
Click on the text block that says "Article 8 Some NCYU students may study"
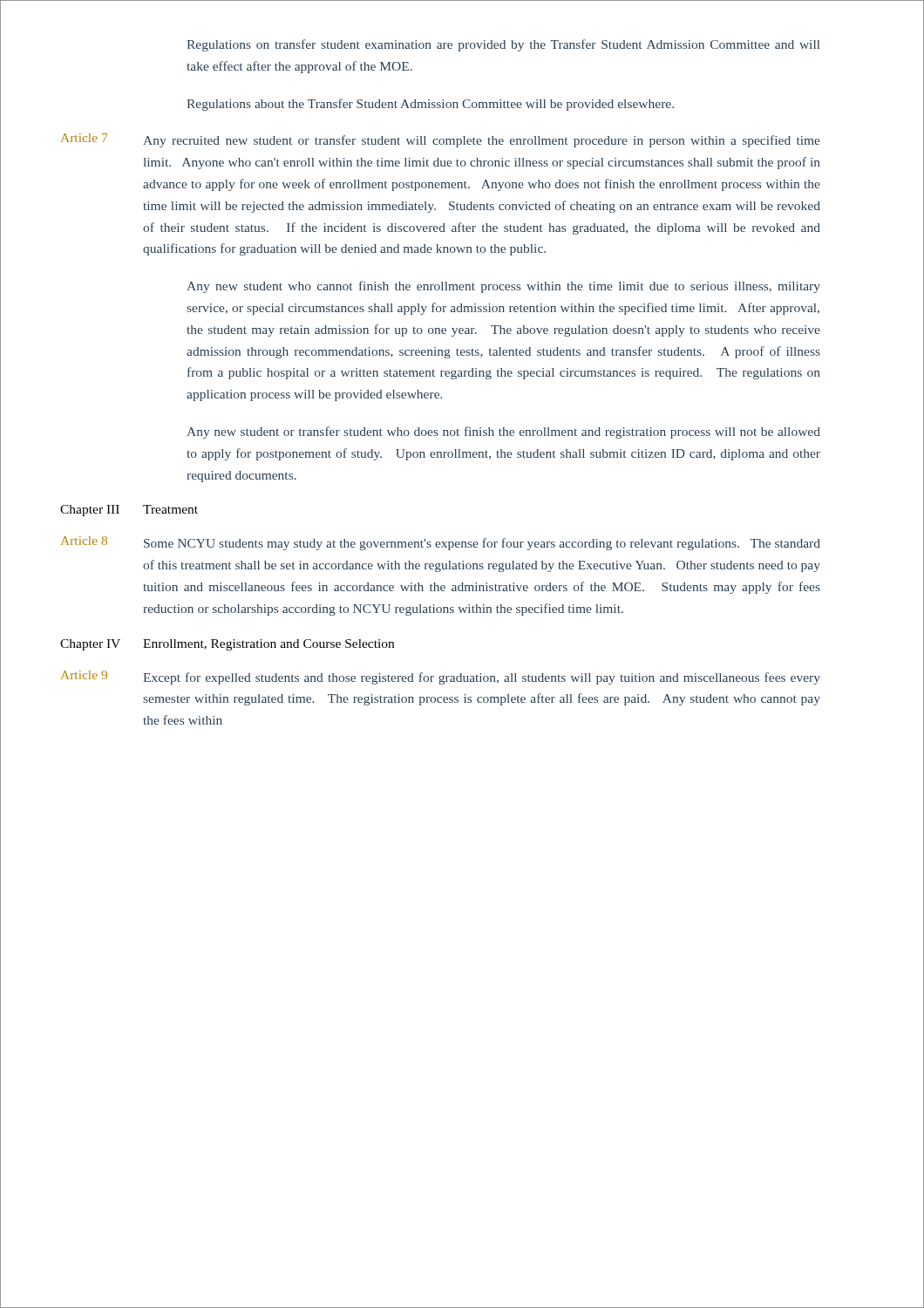click(440, 576)
